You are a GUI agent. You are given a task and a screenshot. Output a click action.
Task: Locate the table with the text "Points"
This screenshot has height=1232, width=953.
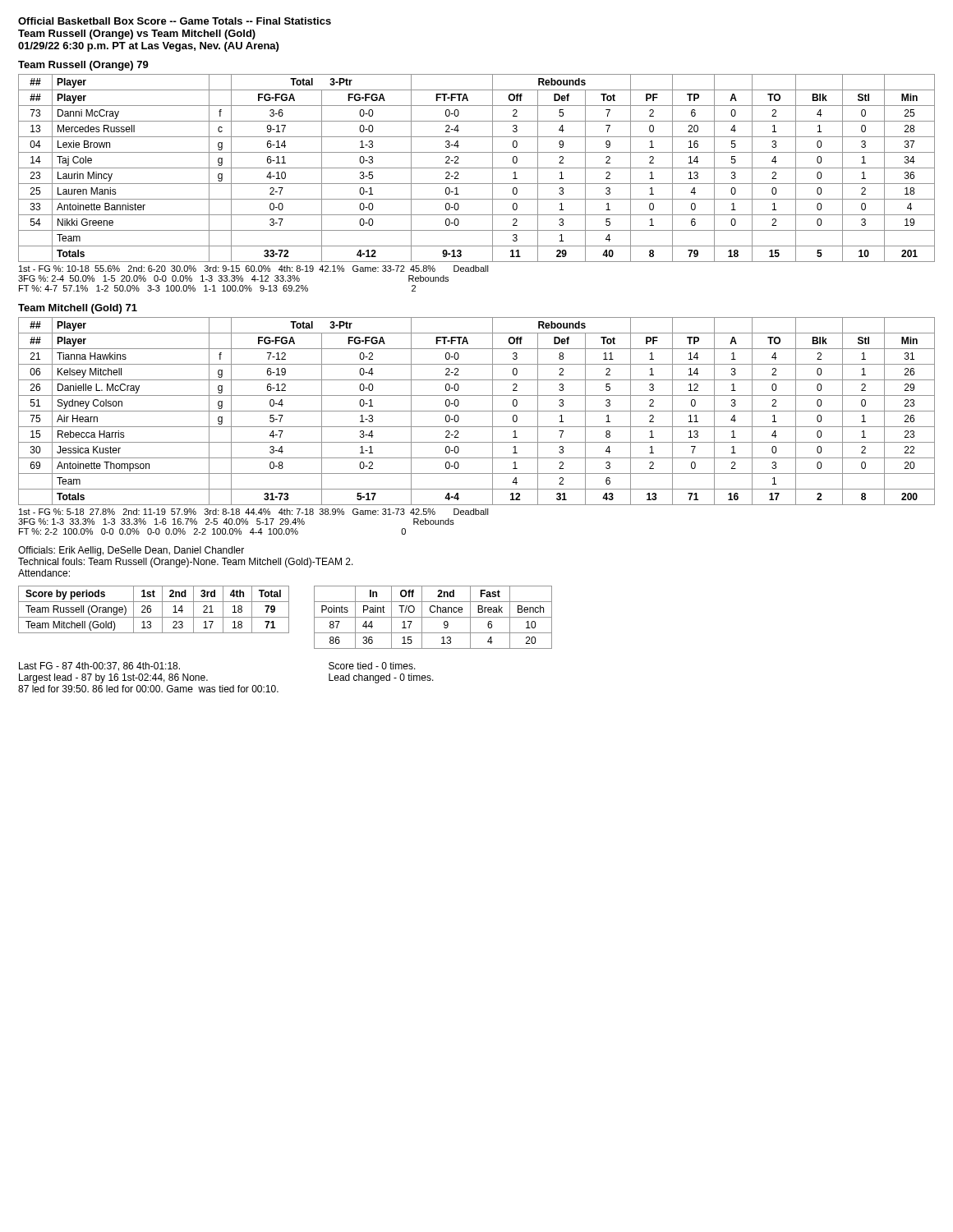click(433, 617)
